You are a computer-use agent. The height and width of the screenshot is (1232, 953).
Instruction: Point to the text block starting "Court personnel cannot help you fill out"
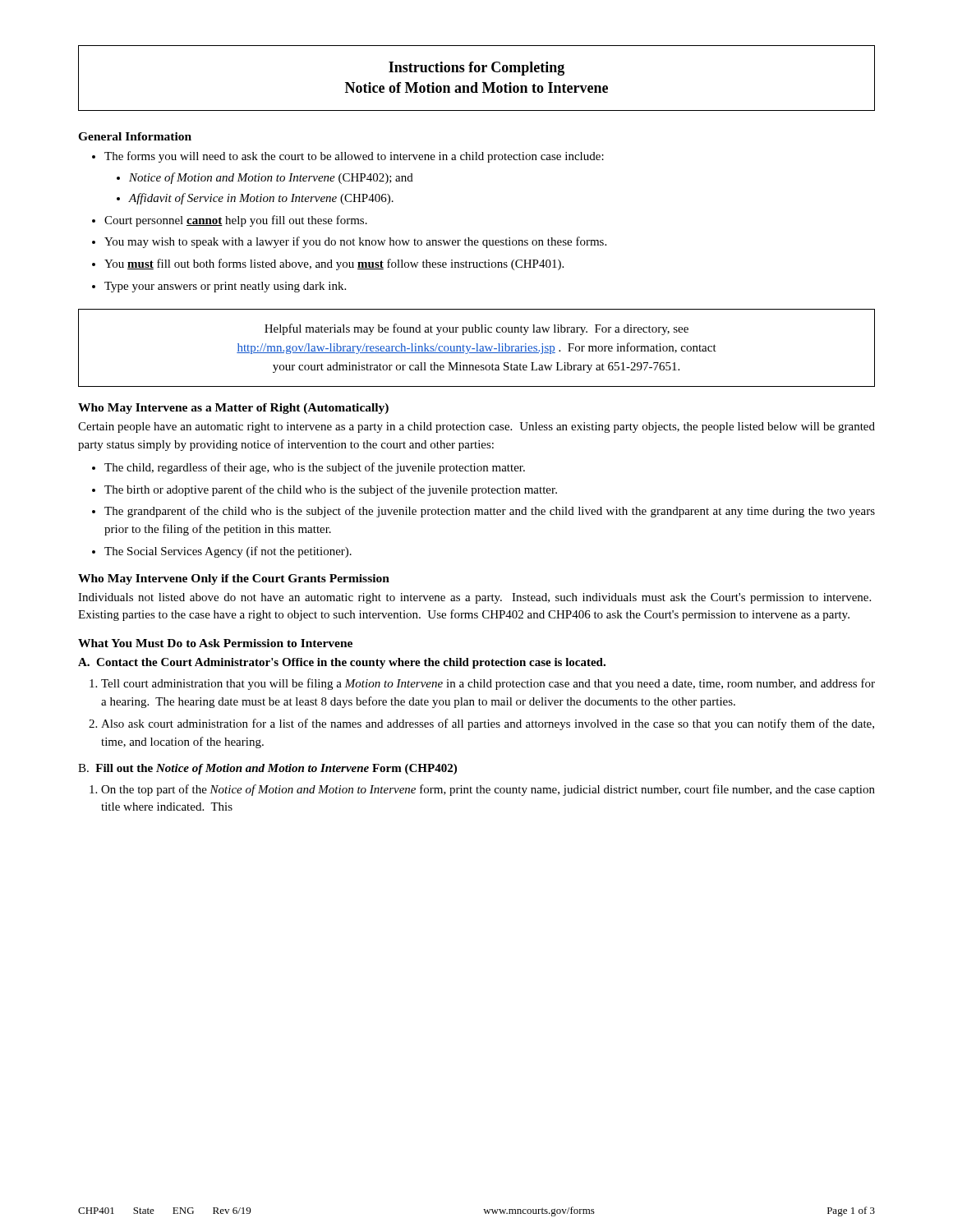coord(236,220)
